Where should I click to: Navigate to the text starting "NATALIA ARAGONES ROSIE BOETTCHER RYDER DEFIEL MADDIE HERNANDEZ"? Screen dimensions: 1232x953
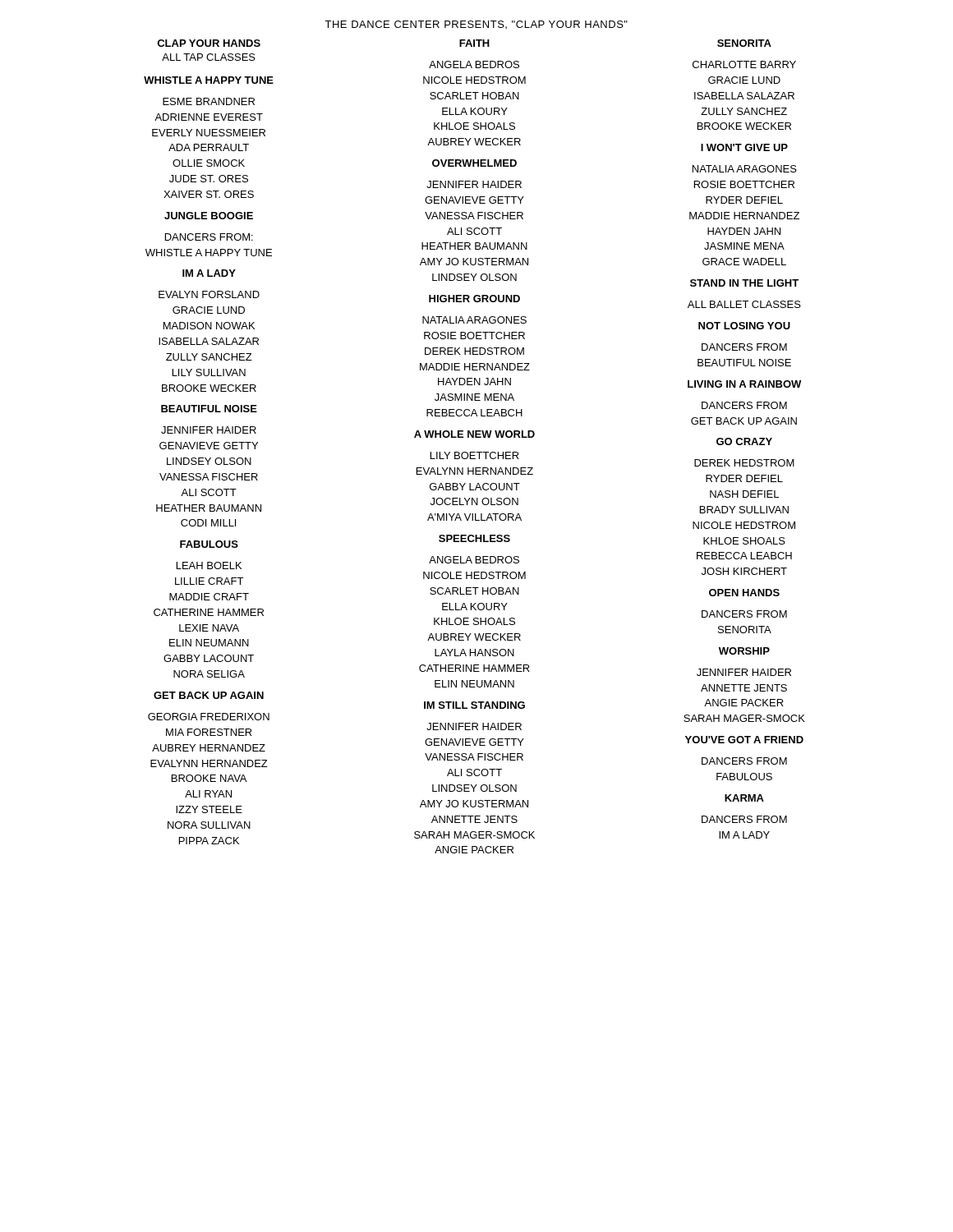coord(744,216)
